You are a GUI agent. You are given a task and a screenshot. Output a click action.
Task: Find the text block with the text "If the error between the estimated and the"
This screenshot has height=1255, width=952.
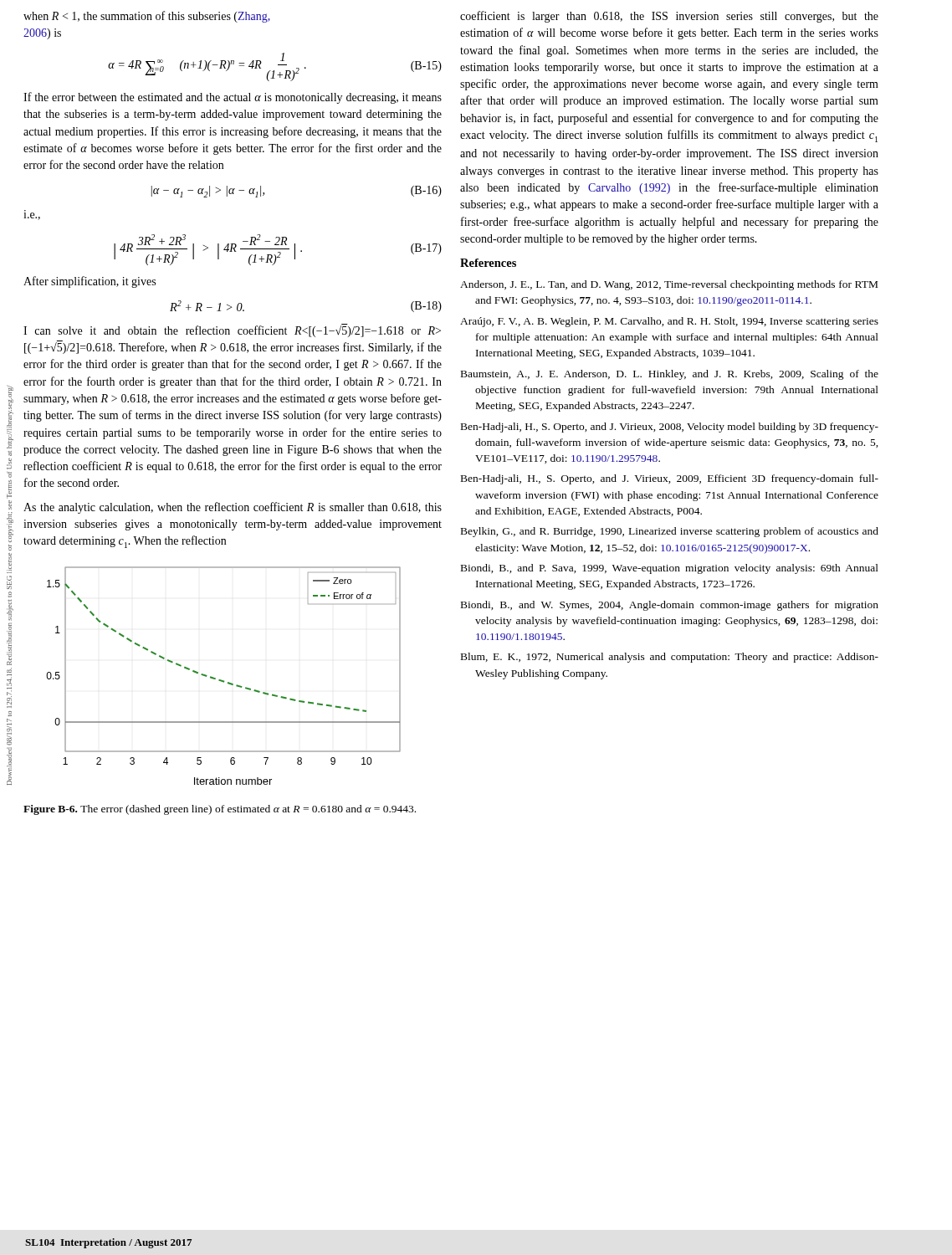233,132
